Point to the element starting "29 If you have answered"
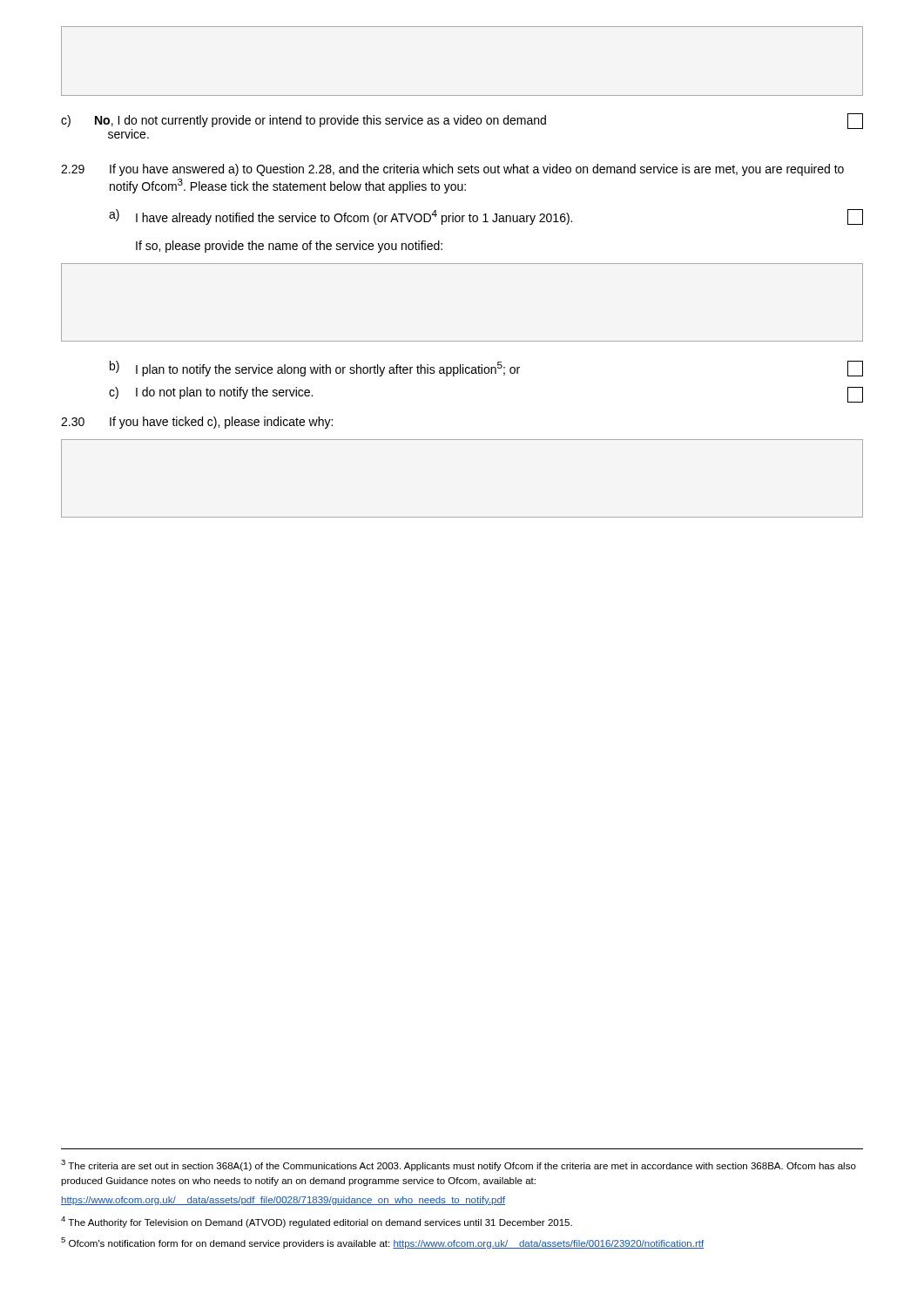The image size is (924, 1307). pyautogui.click(x=462, y=178)
